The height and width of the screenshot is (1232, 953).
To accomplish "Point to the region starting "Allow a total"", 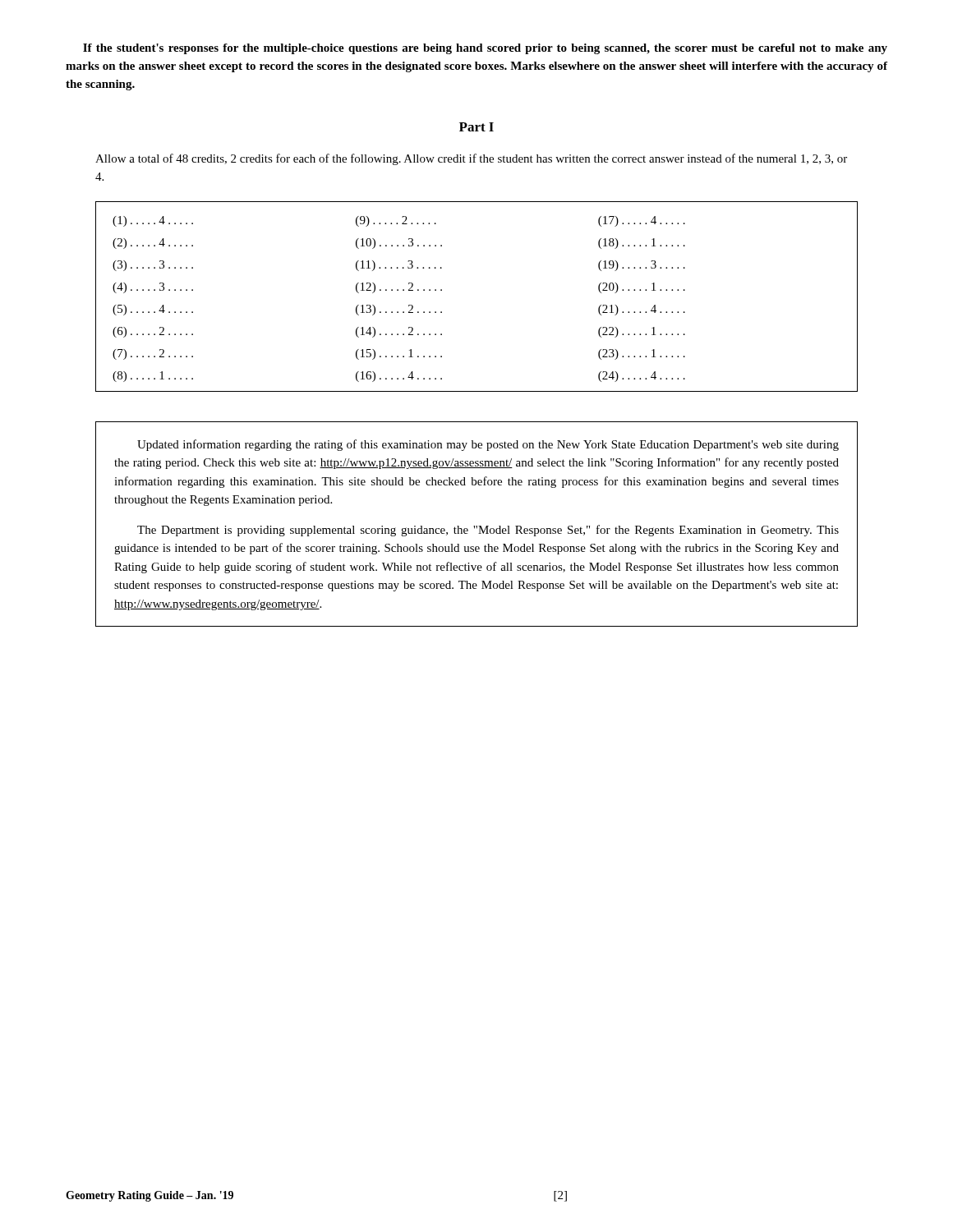I will [x=471, y=168].
